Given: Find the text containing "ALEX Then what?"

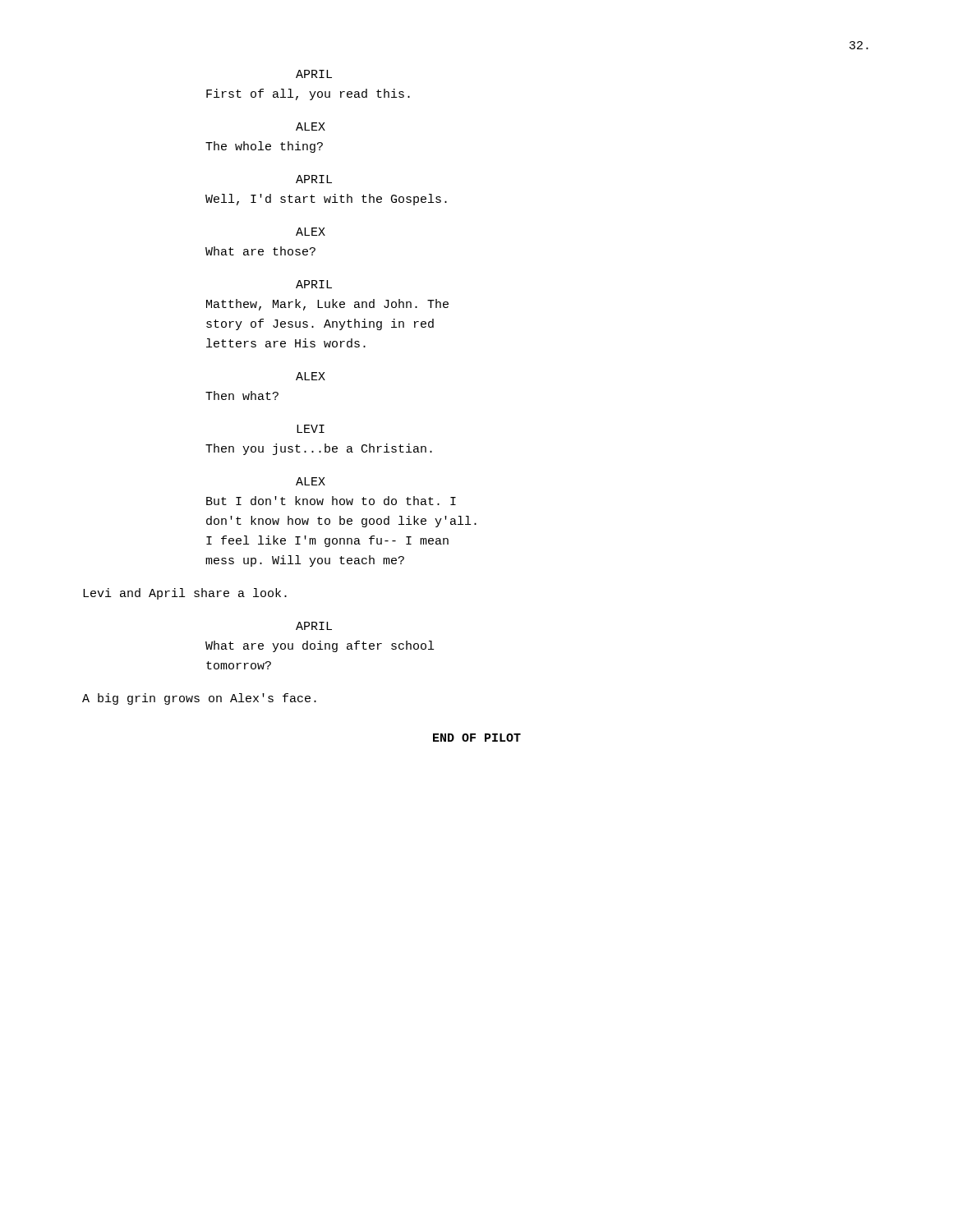Looking at the screenshot, I should point(311,376).
